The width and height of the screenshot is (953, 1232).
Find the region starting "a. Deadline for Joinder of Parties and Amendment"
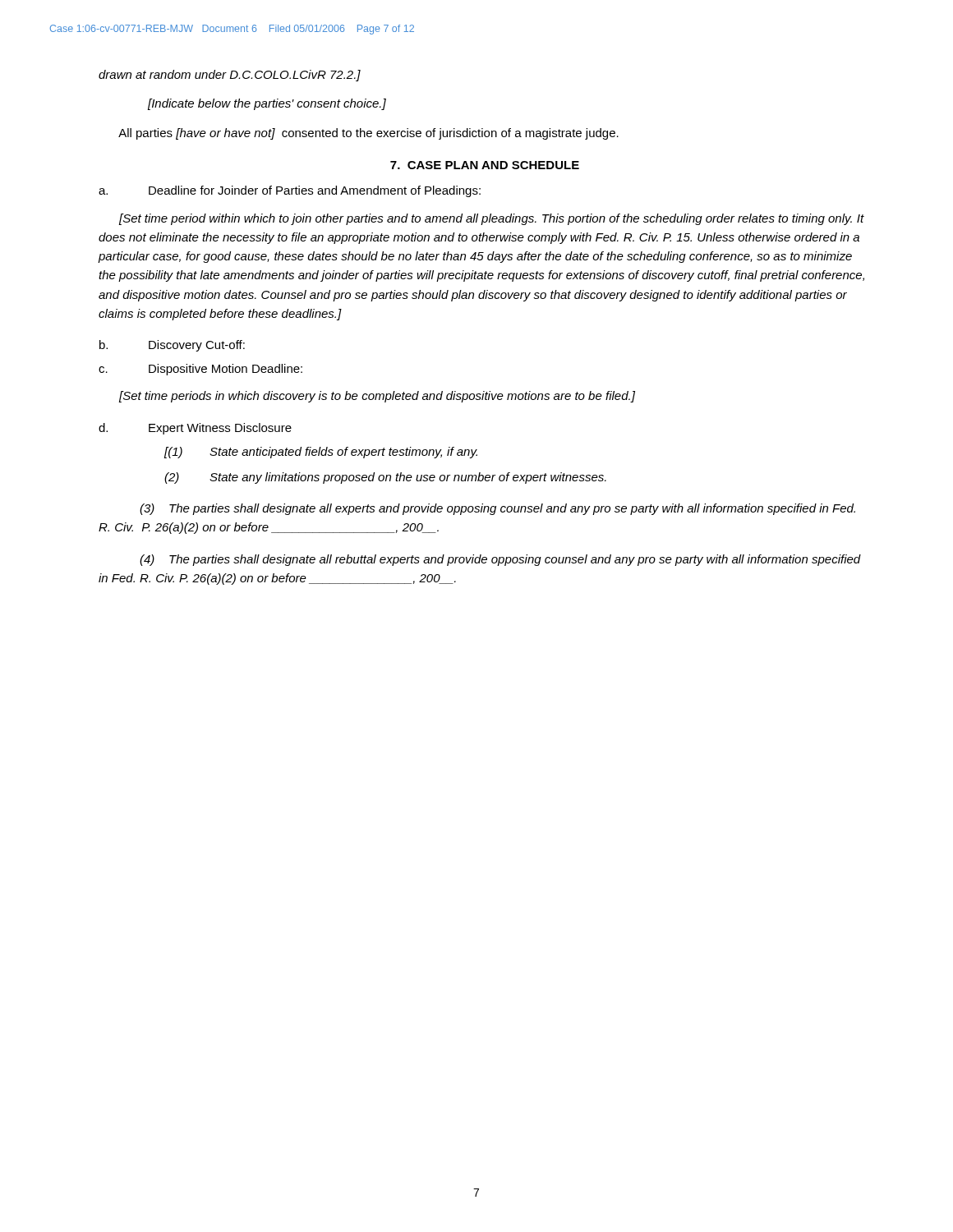coord(290,190)
